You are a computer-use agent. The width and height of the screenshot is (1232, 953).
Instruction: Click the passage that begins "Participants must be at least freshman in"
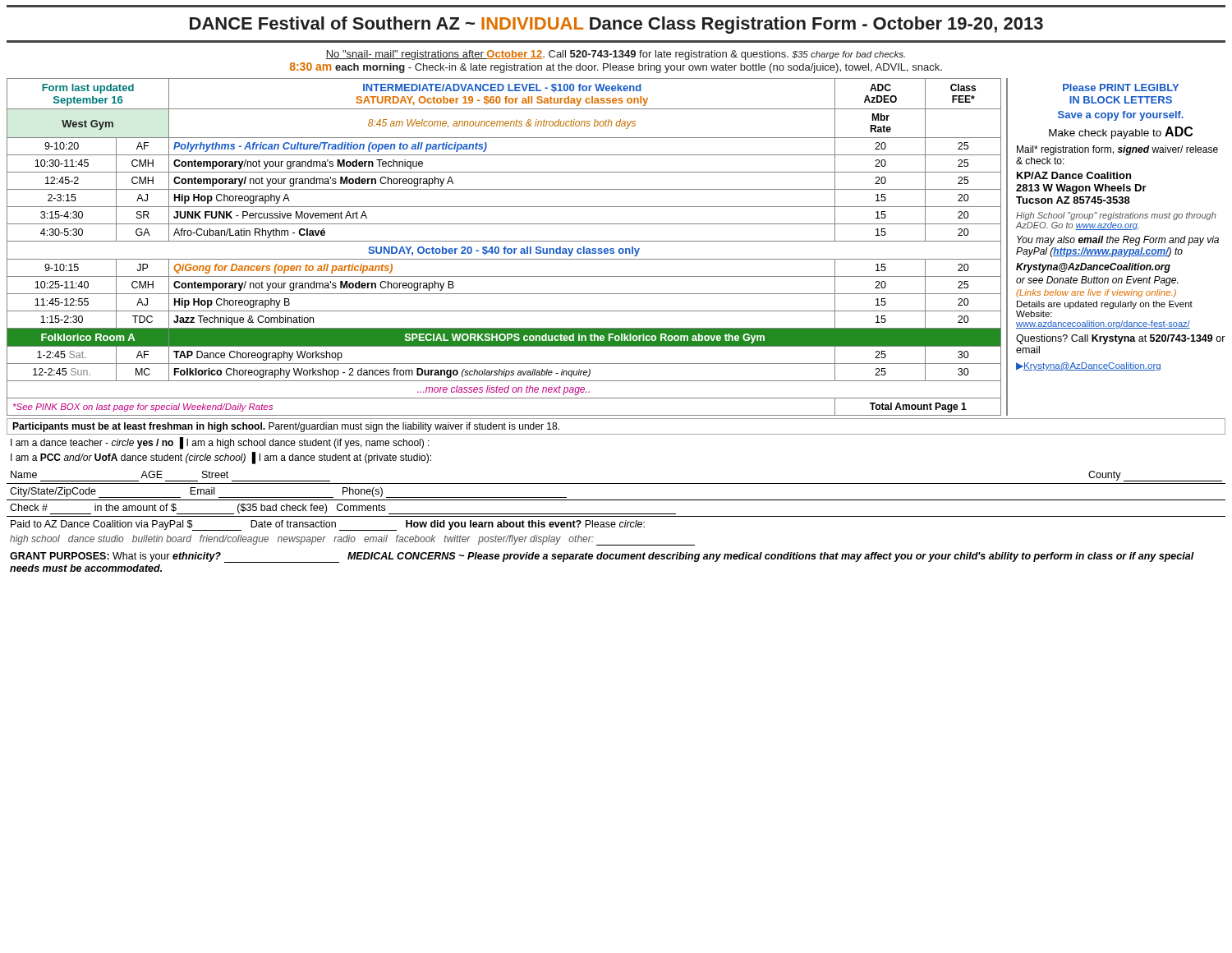pyautogui.click(x=286, y=426)
